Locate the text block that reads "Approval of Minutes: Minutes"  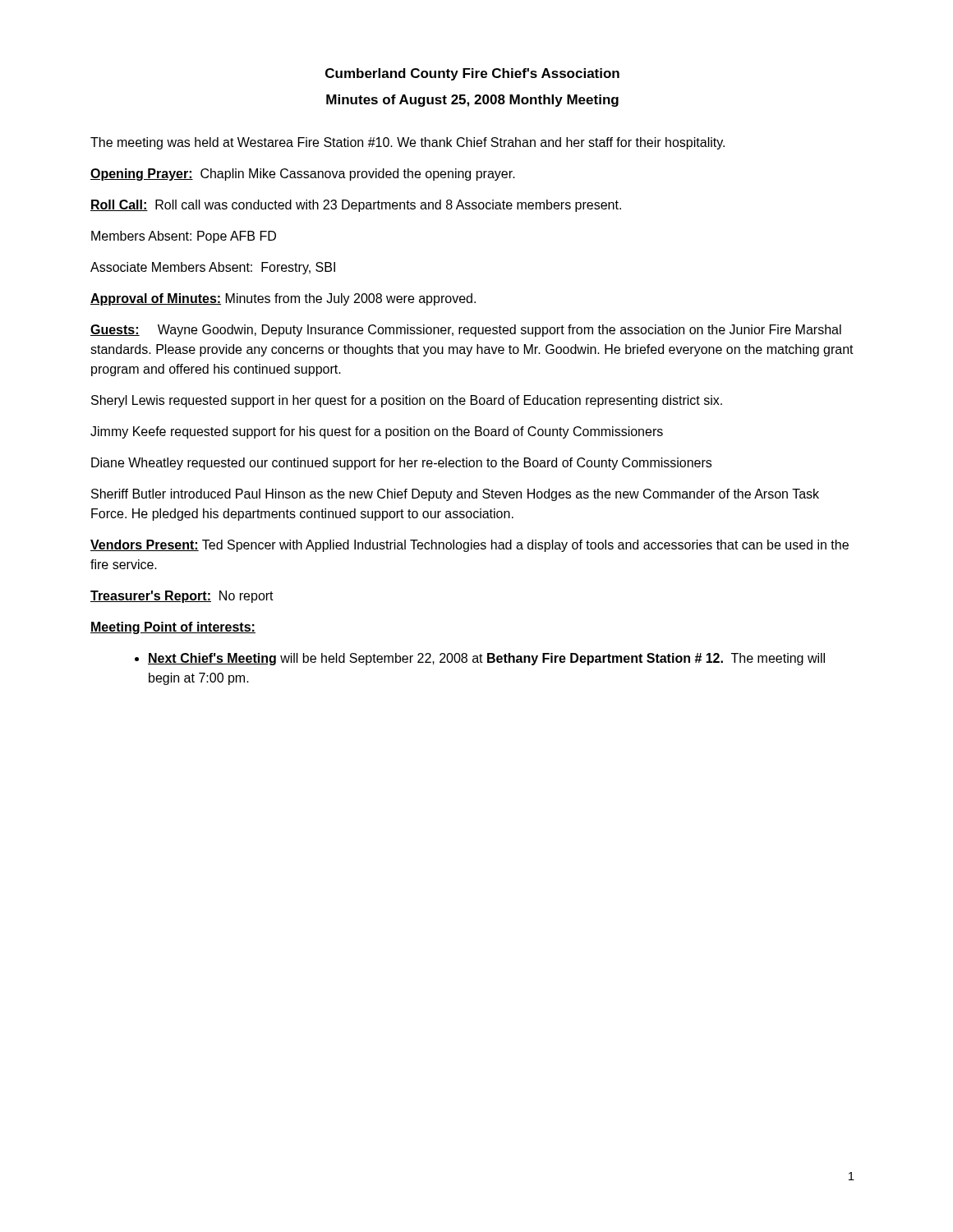tap(284, 299)
